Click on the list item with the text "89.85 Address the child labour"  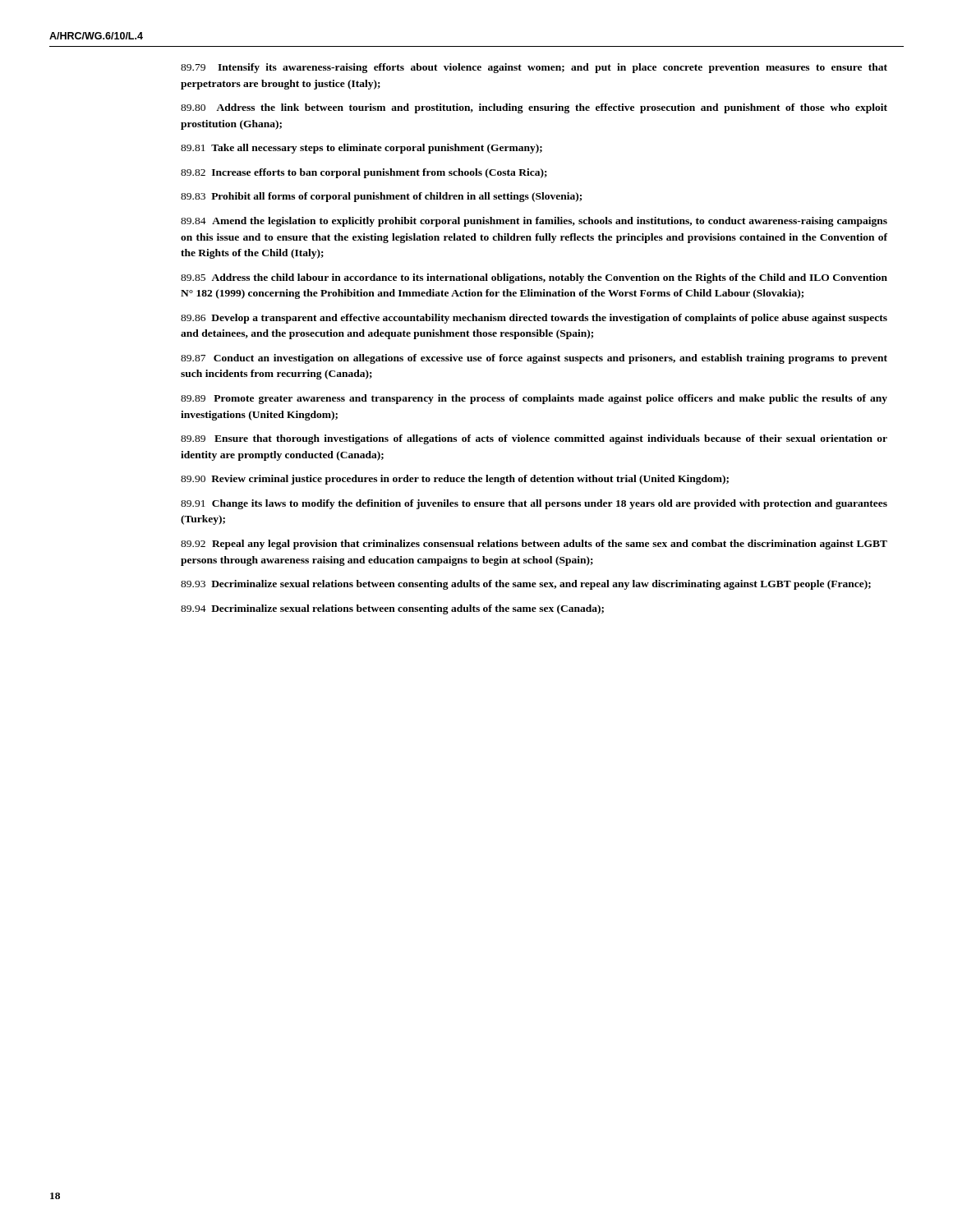(x=534, y=285)
